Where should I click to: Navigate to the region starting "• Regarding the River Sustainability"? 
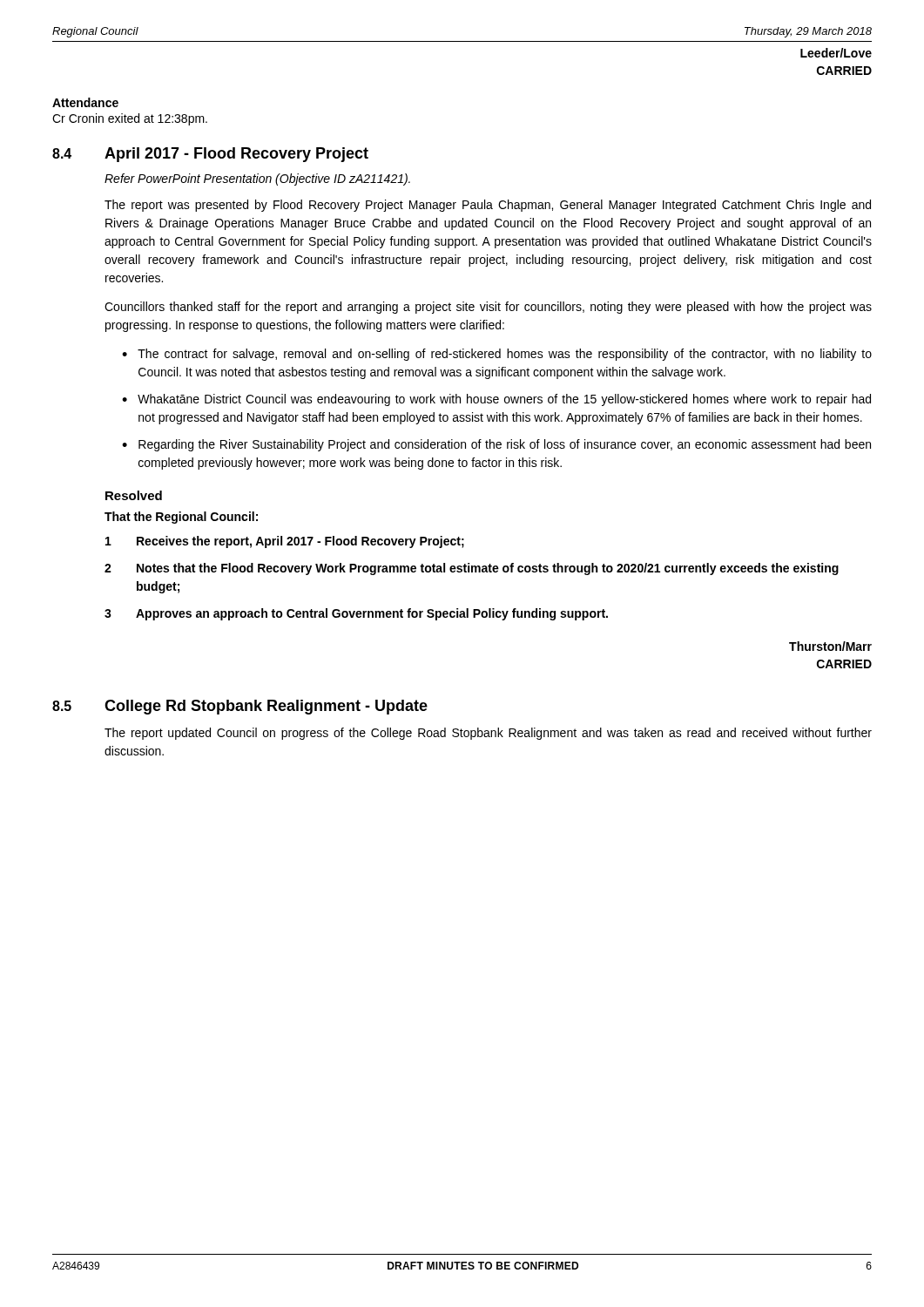point(497,454)
